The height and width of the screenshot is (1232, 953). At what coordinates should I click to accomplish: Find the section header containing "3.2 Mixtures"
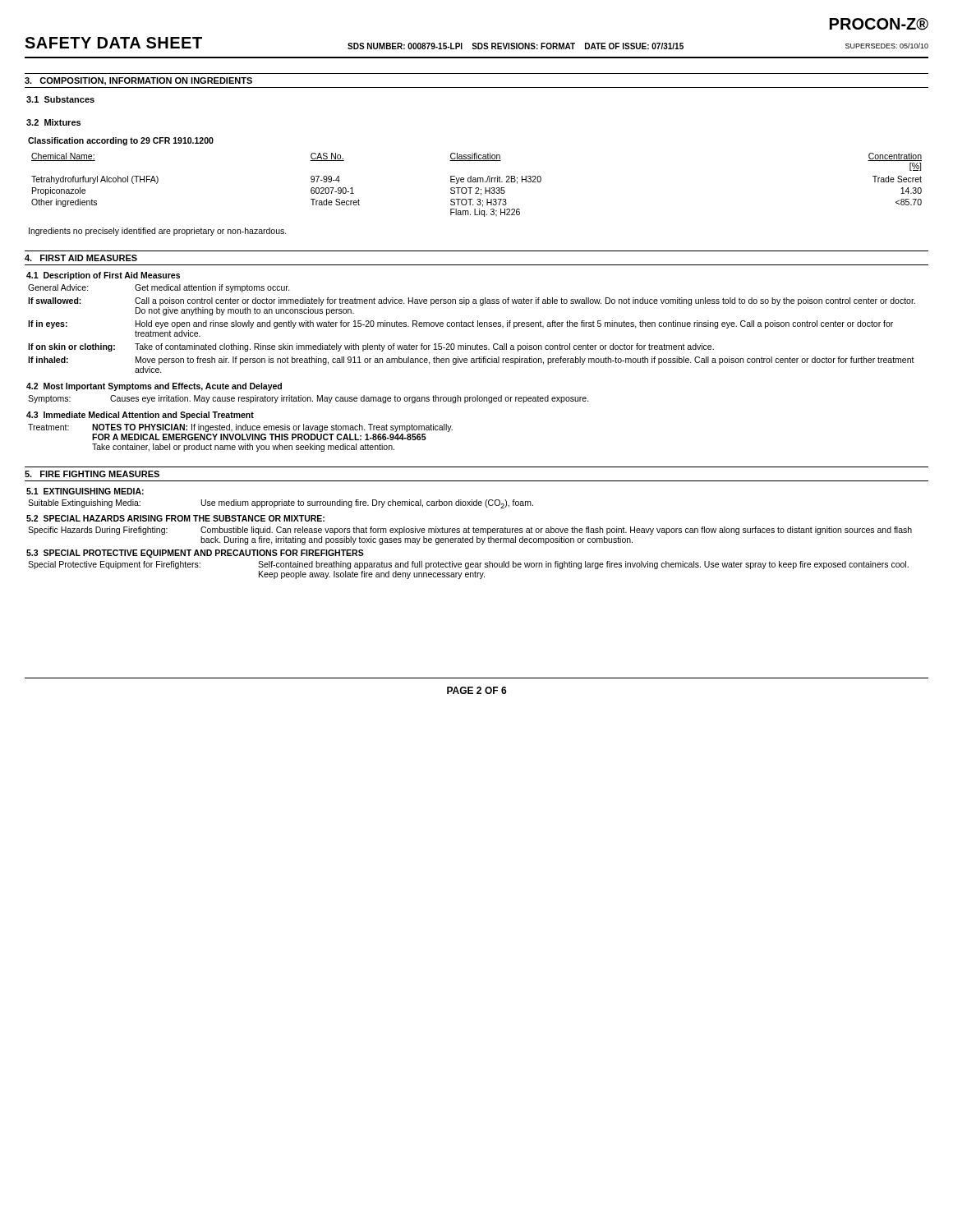[54, 122]
